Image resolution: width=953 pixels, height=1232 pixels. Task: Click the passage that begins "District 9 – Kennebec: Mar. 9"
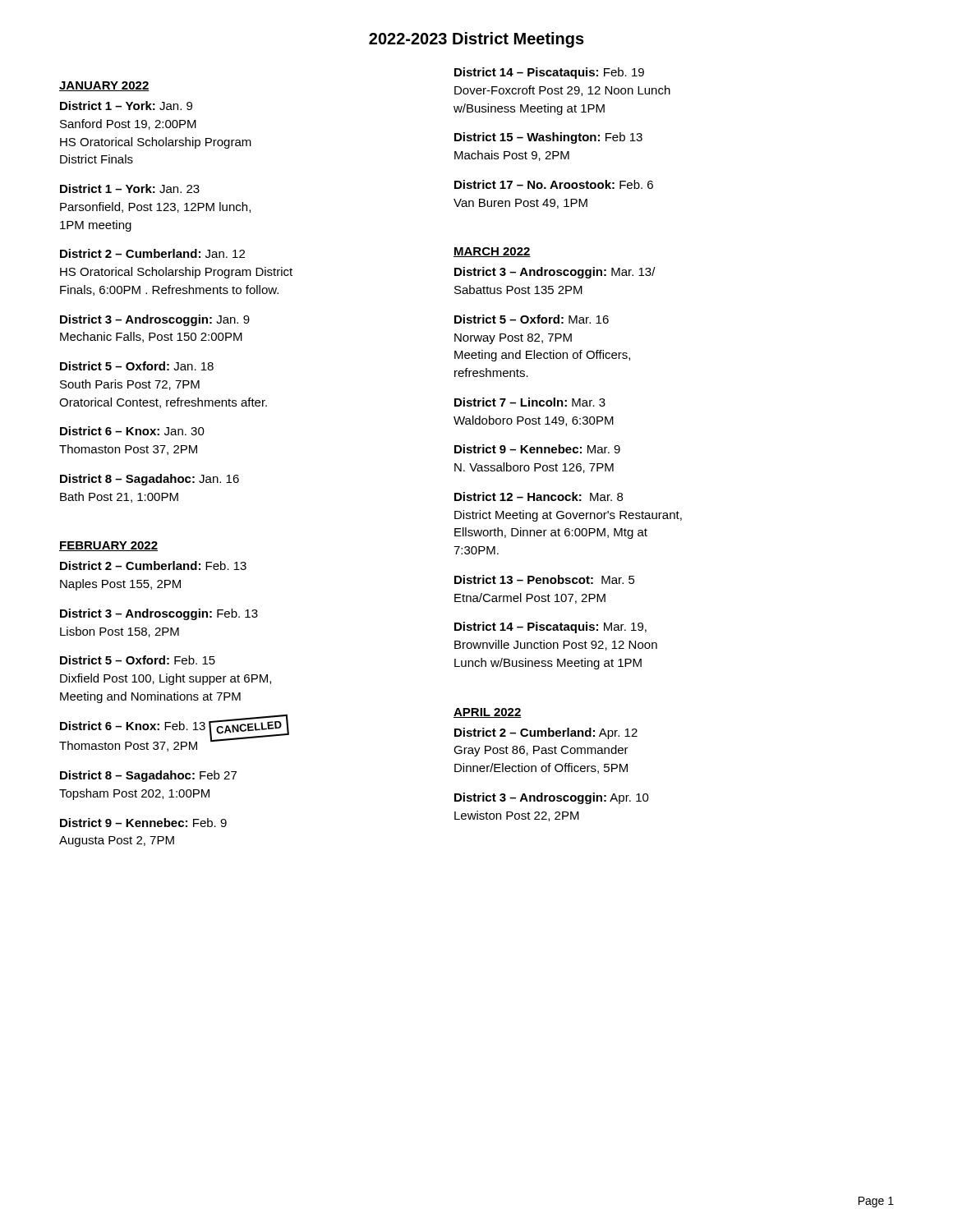537,449
